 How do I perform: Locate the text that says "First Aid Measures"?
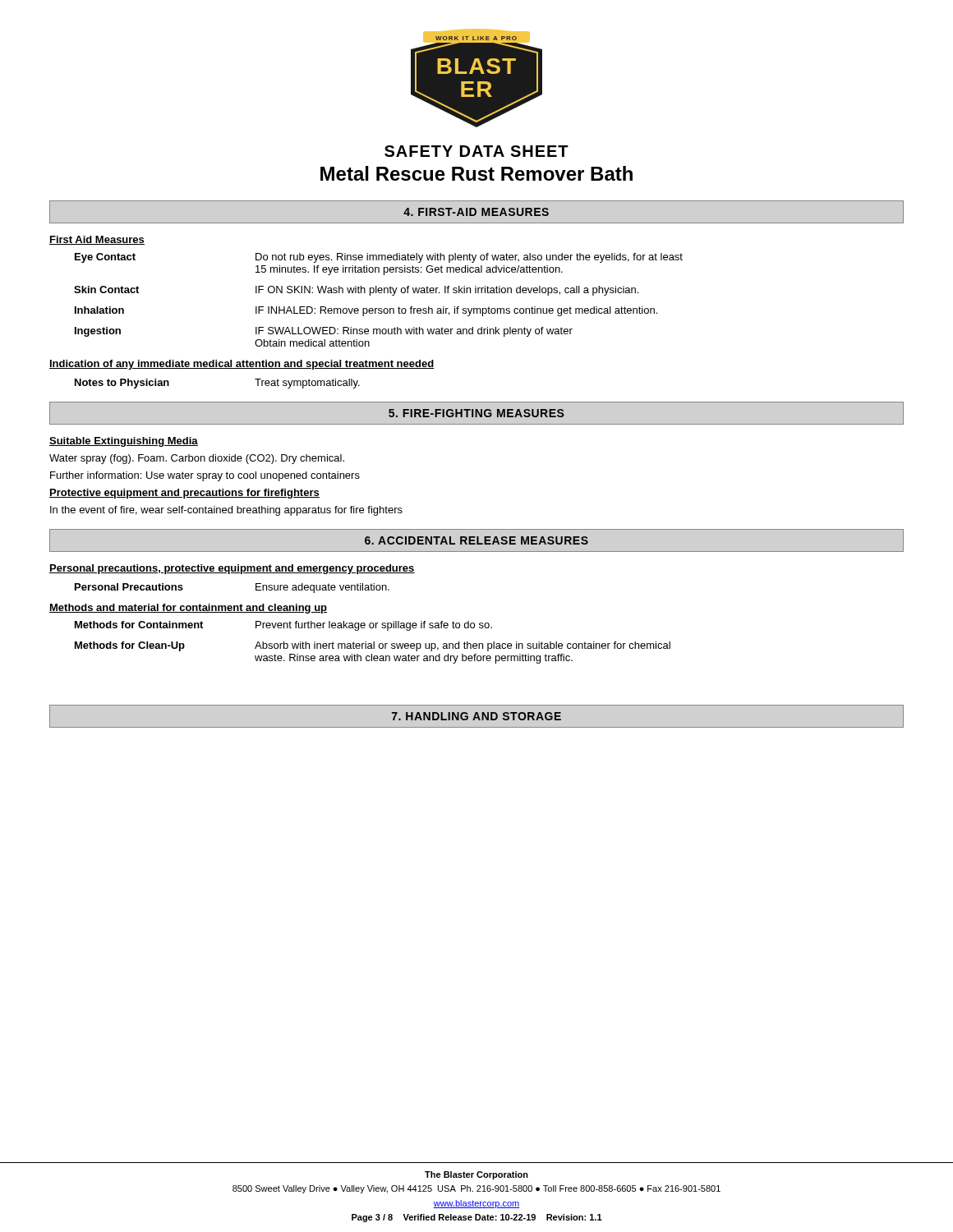click(97, 239)
